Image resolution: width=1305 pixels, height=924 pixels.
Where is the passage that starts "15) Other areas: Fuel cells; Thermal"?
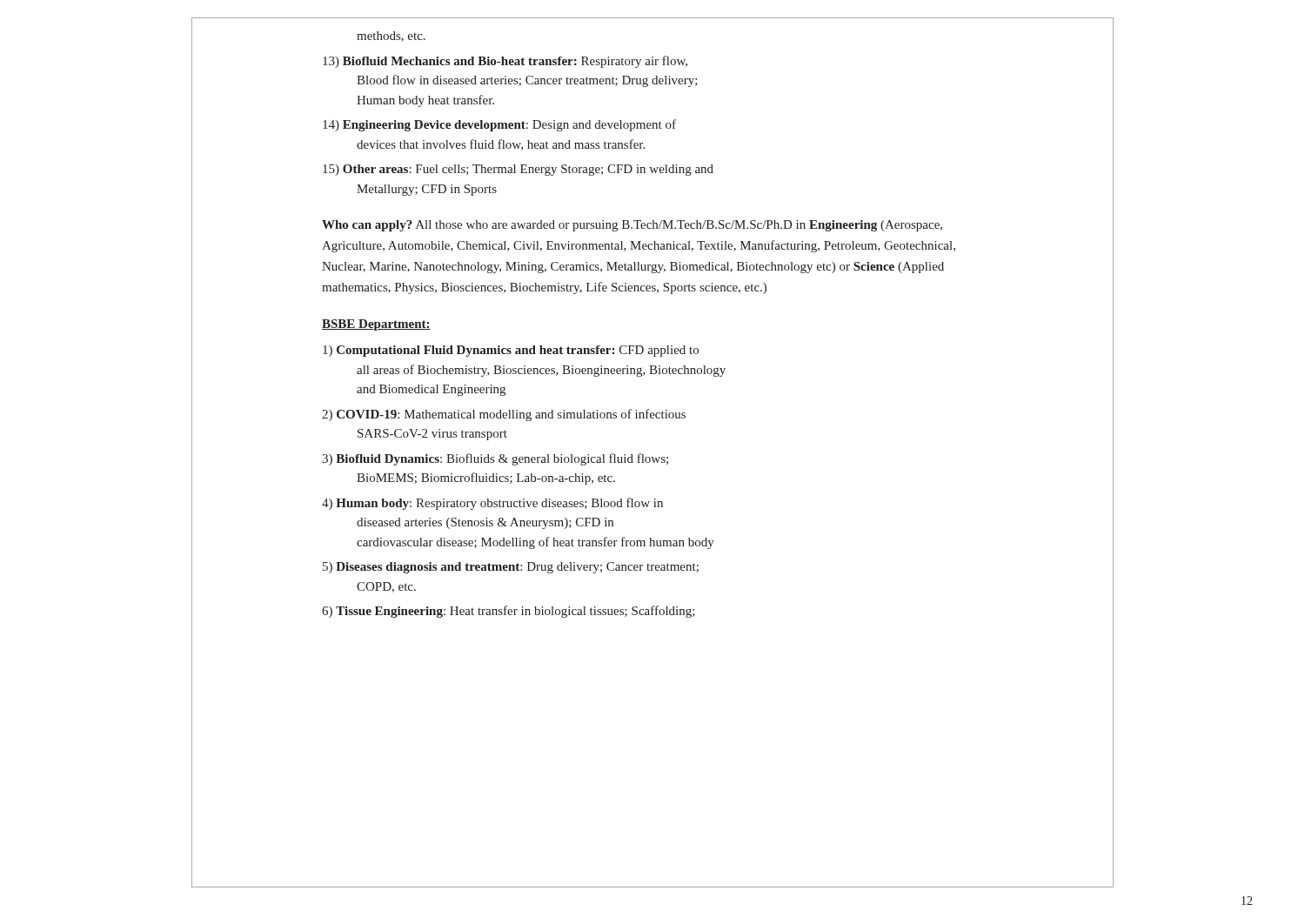[652, 180]
